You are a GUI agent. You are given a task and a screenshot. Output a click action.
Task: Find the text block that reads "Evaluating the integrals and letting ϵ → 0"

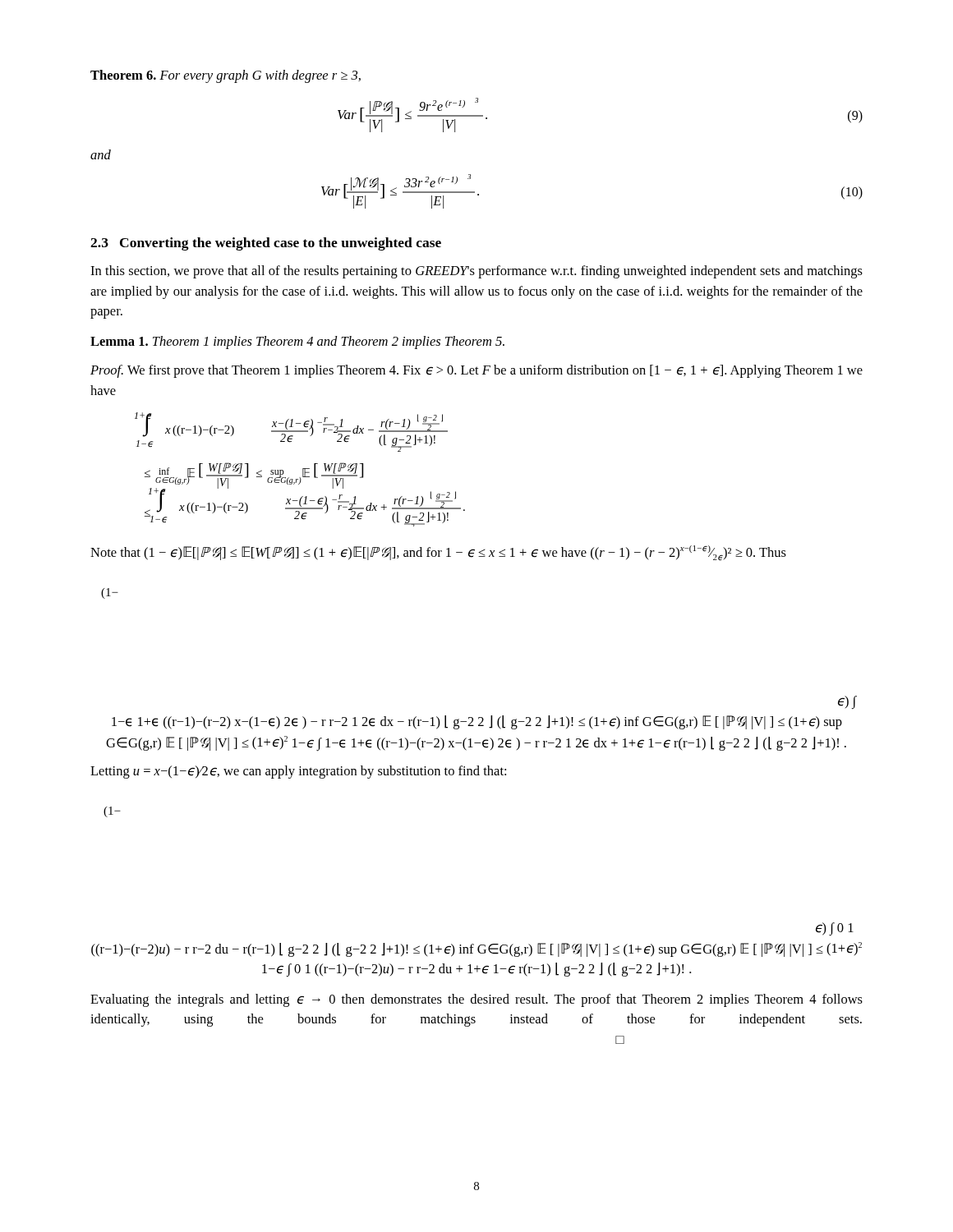[476, 1019]
